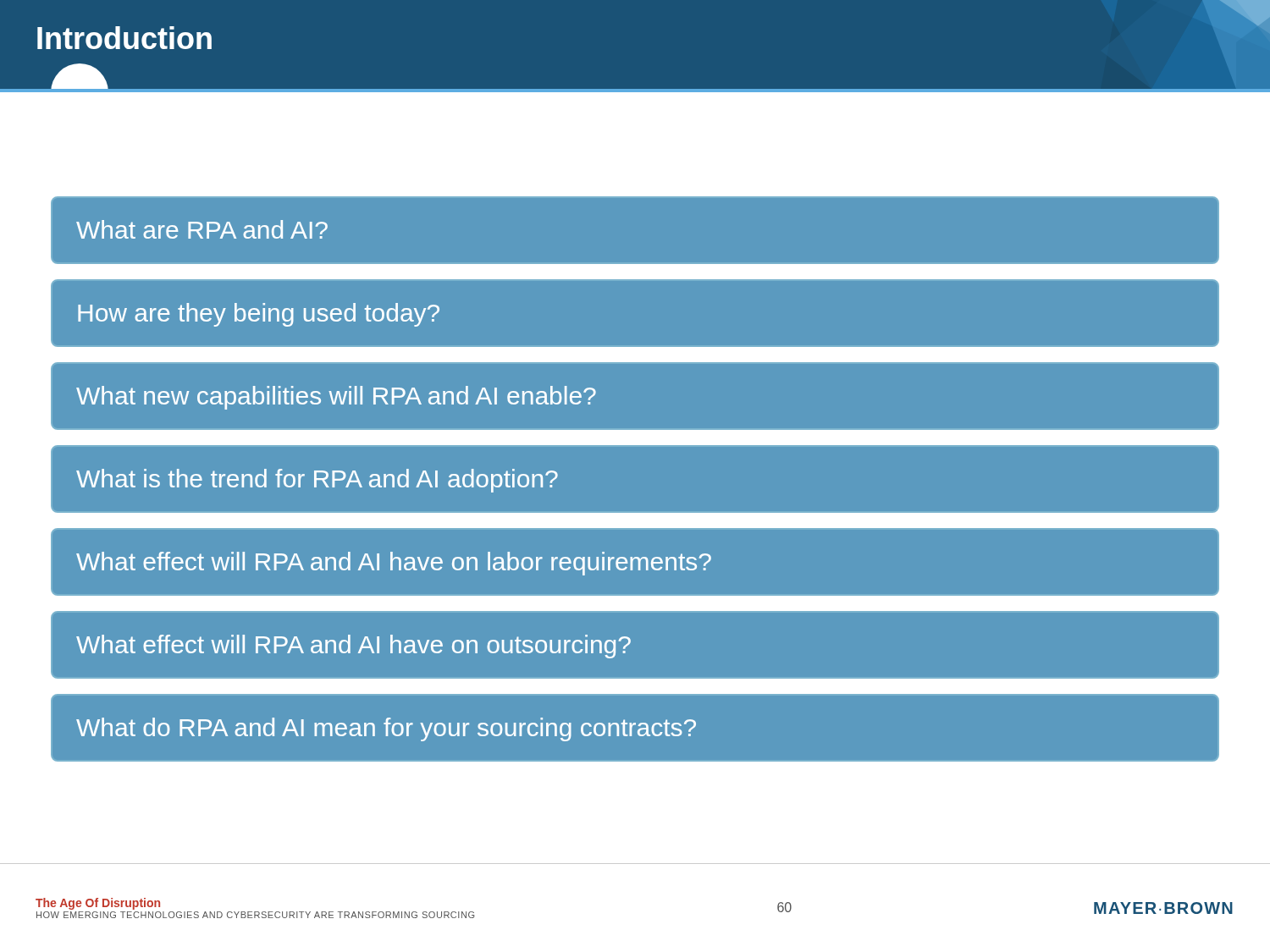This screenshot has height=952, width=1270.
Task: Point to the passage starting "What are RPA and AI?"
Action: tap(202, 230)
